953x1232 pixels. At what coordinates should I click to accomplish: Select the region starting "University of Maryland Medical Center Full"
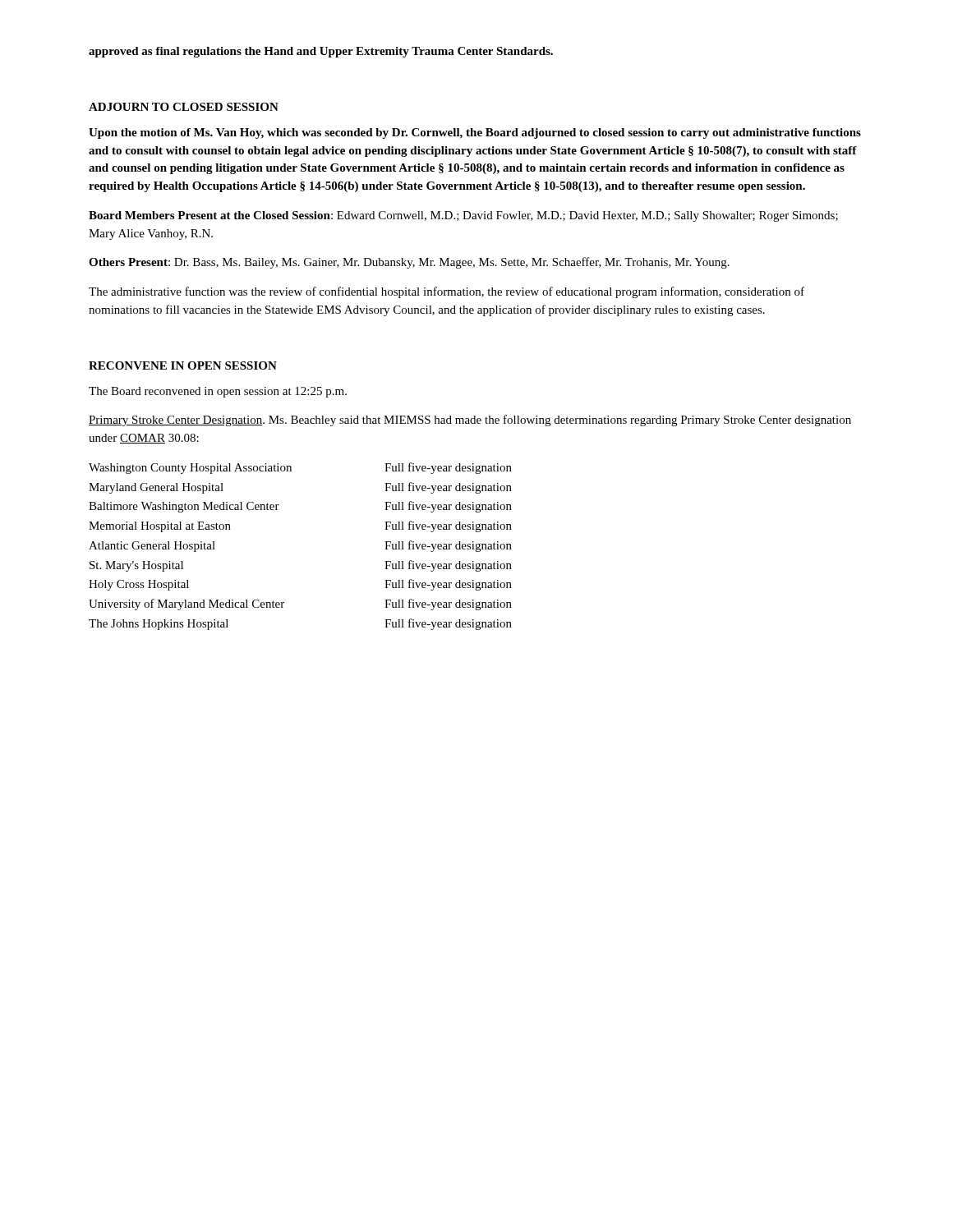pyautogui.click(x=476, y=604)
